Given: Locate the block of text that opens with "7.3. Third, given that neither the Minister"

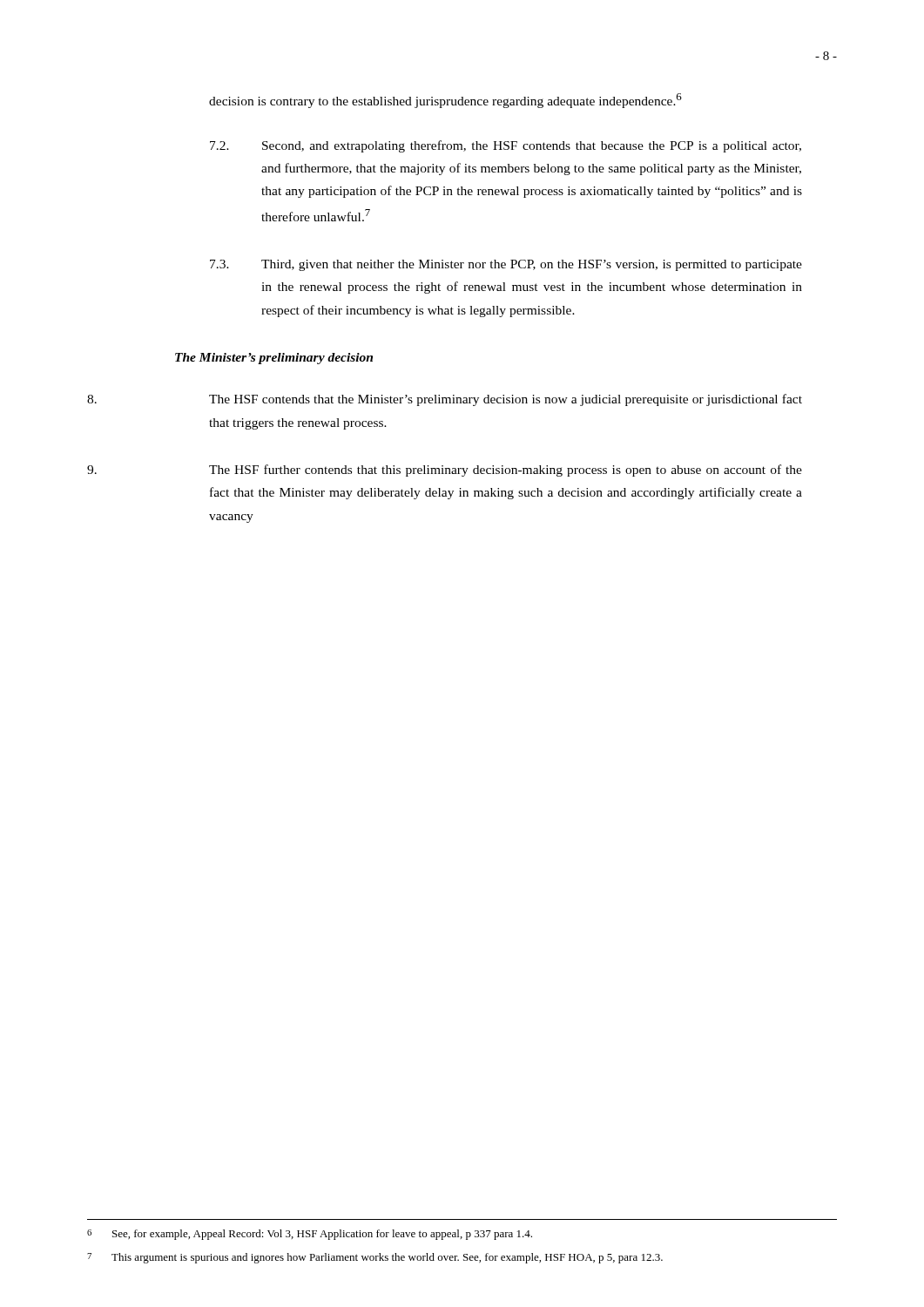Looking at the screenshot, I should (x=506, y=287).
